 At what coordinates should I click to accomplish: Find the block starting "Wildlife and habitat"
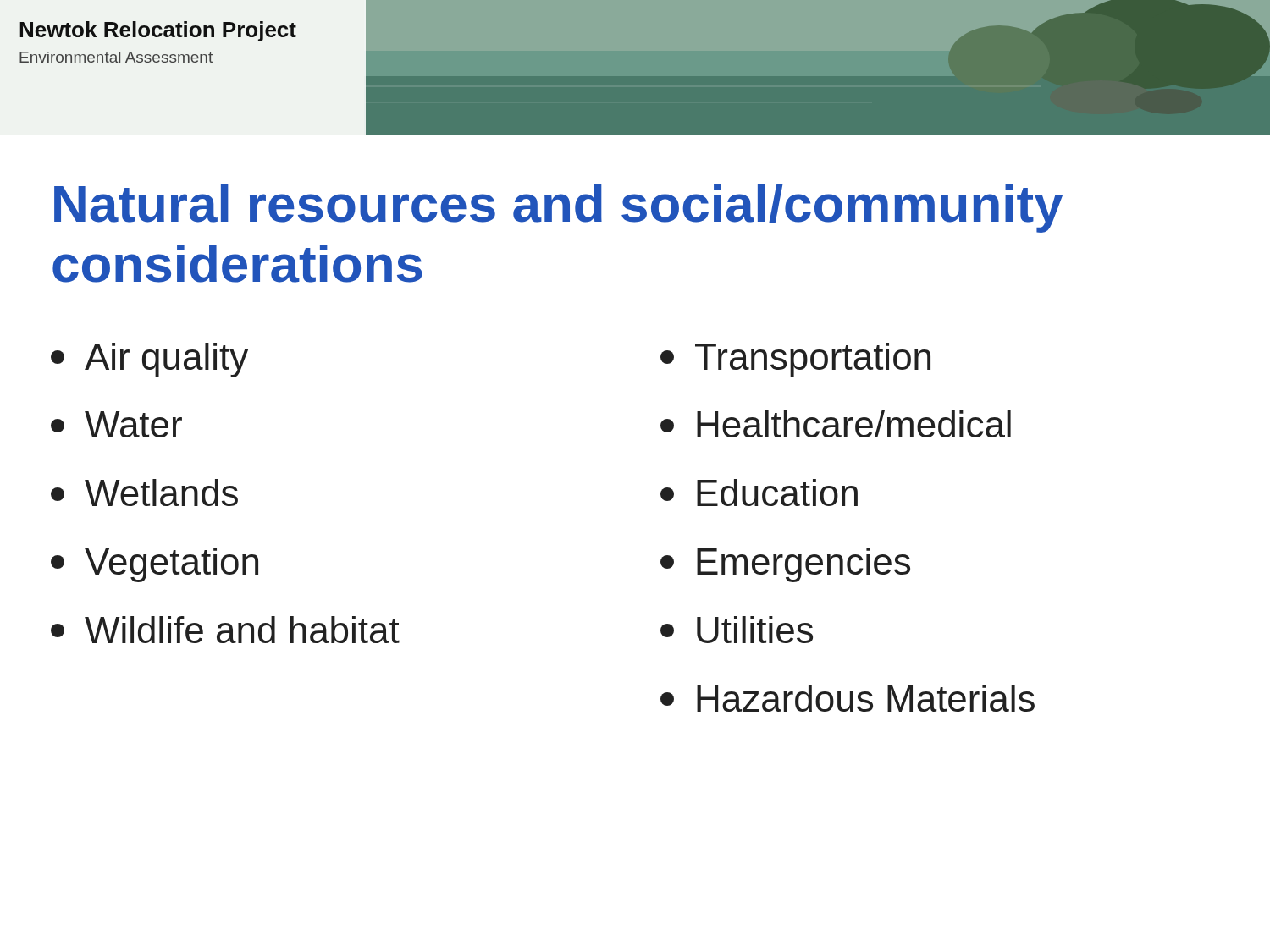225,630
